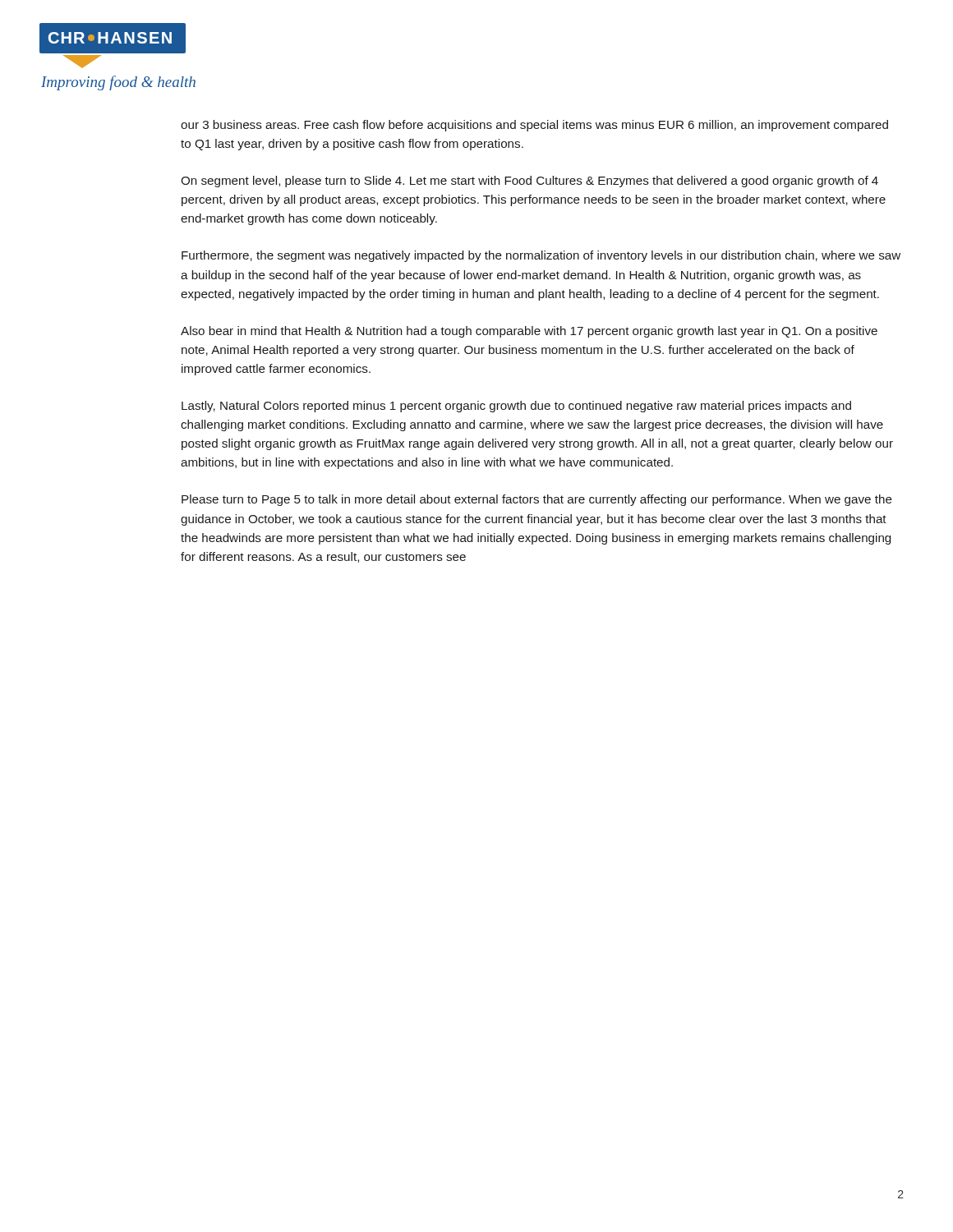The height and width of the screenshot is (1232, 953).
Task: Find the block on this page that starts "Please turn to Page"
Action: 536,528
